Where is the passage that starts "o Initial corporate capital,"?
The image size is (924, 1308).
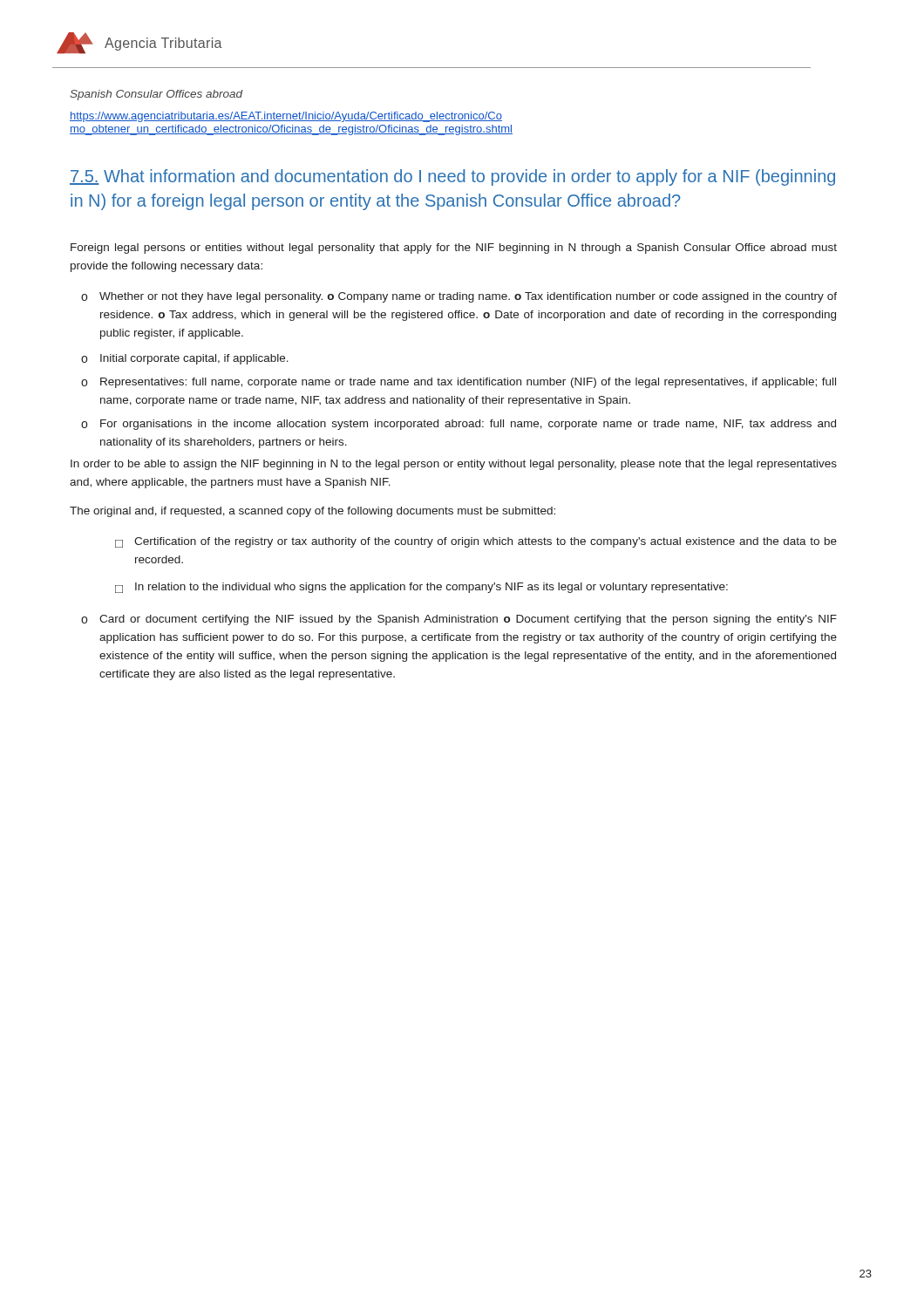click(x=185, y=359)
